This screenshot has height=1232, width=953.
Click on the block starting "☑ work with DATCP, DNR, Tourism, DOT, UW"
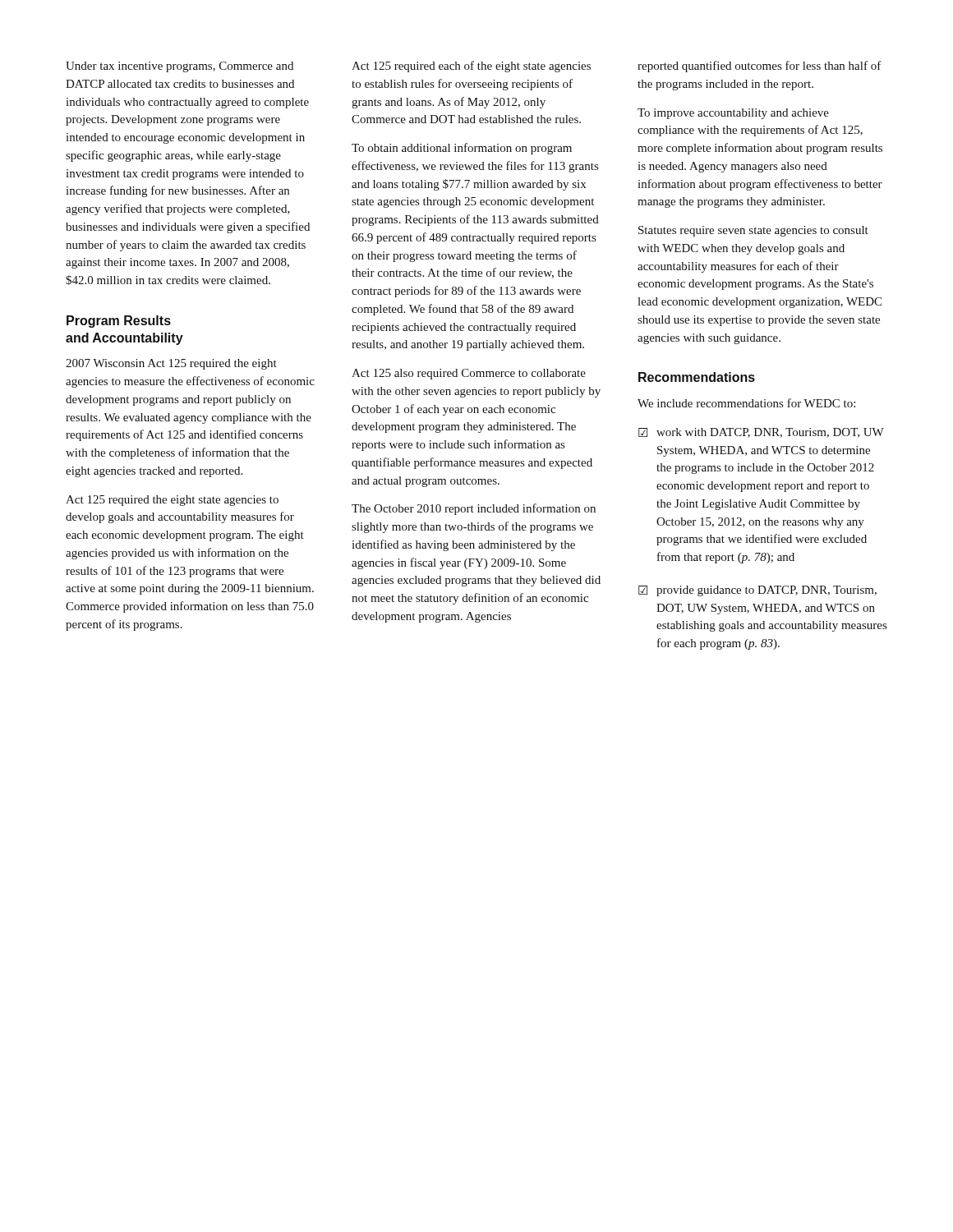tap(762, 495)
